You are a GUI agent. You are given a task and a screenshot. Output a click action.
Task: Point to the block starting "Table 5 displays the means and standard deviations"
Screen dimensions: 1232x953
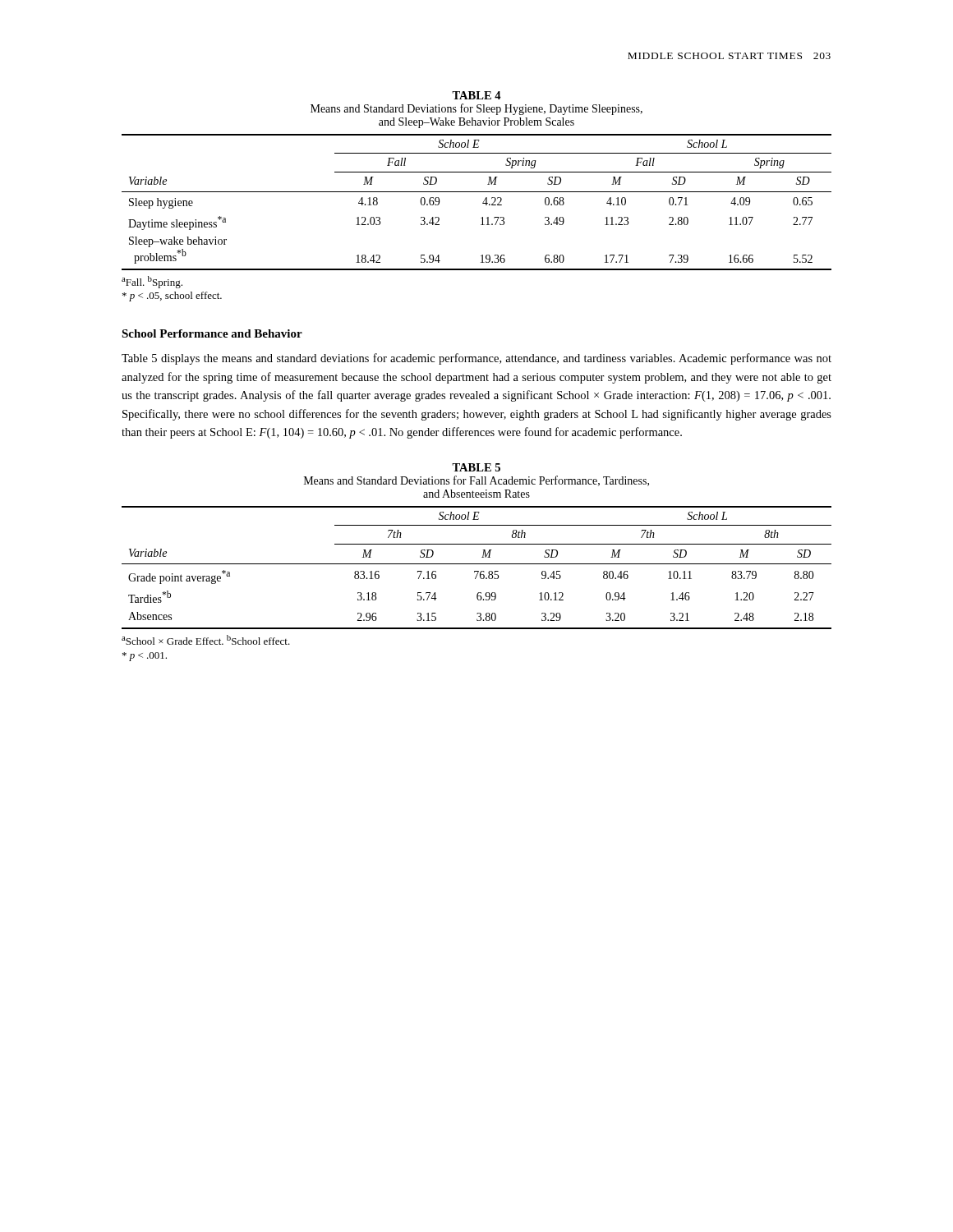(476, 395)
